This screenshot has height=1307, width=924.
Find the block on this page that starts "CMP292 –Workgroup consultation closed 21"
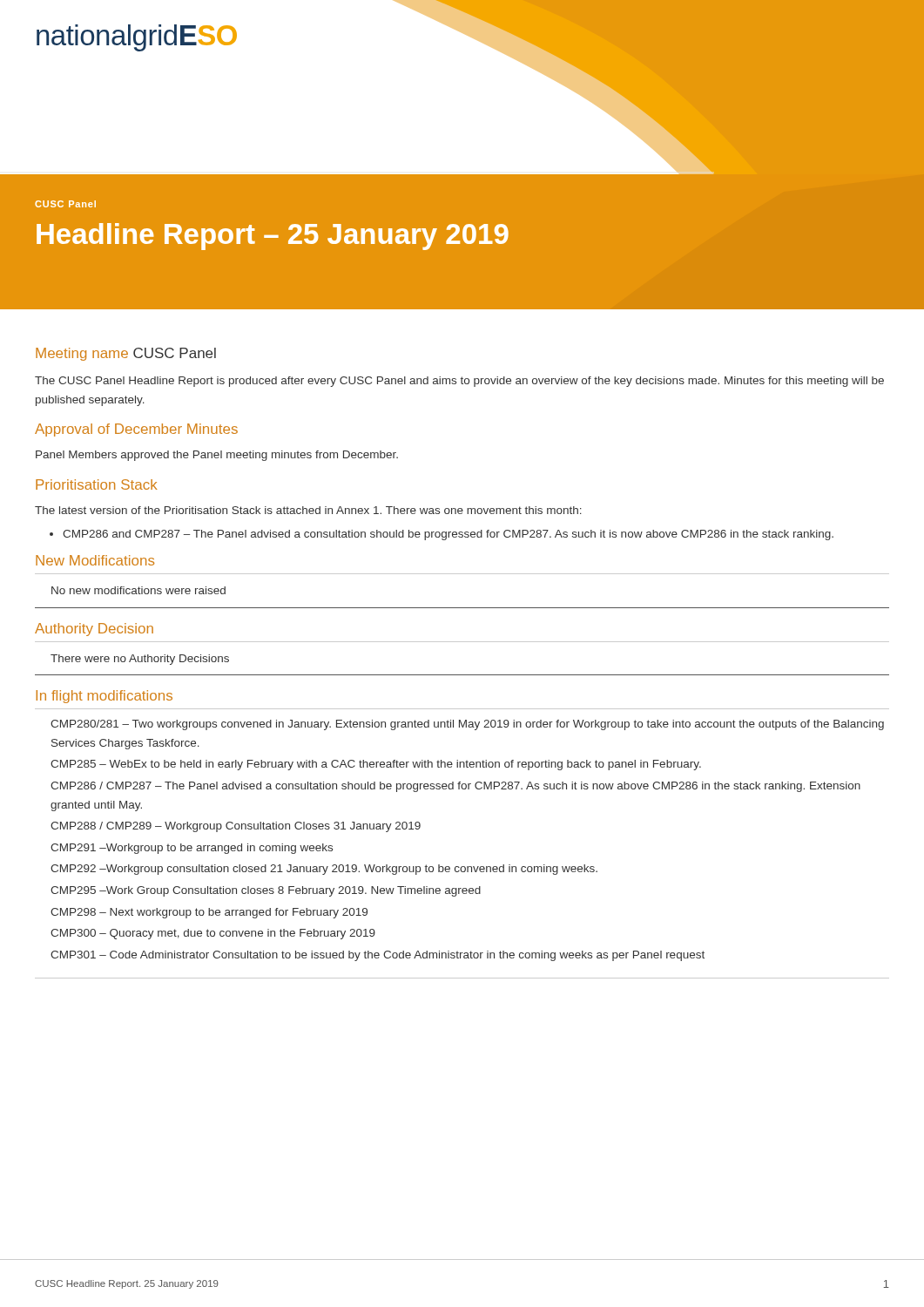click(324, 869)
